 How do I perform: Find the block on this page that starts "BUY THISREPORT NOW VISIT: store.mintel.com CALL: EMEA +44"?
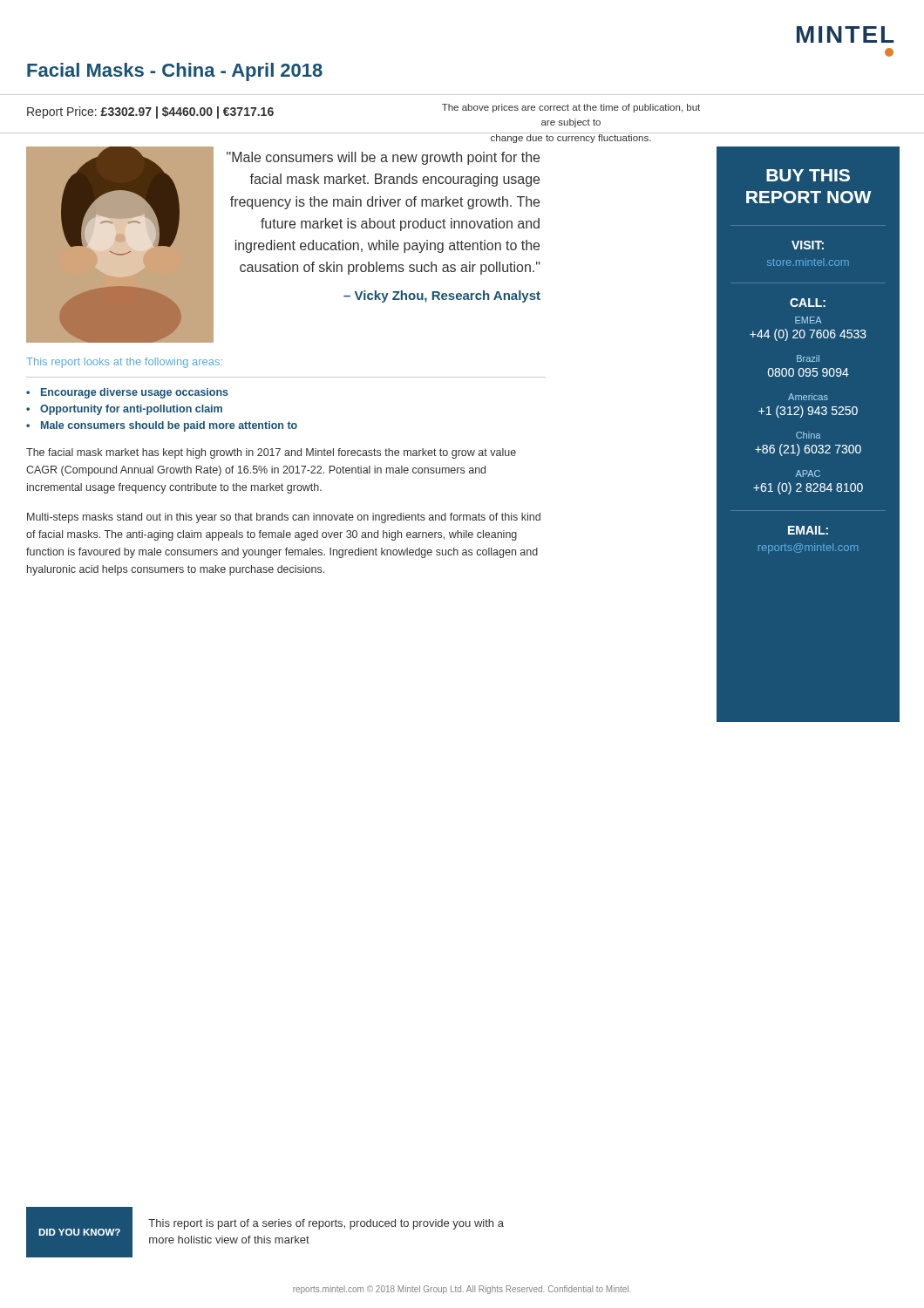pyautogui.click(x=808, y=359)
